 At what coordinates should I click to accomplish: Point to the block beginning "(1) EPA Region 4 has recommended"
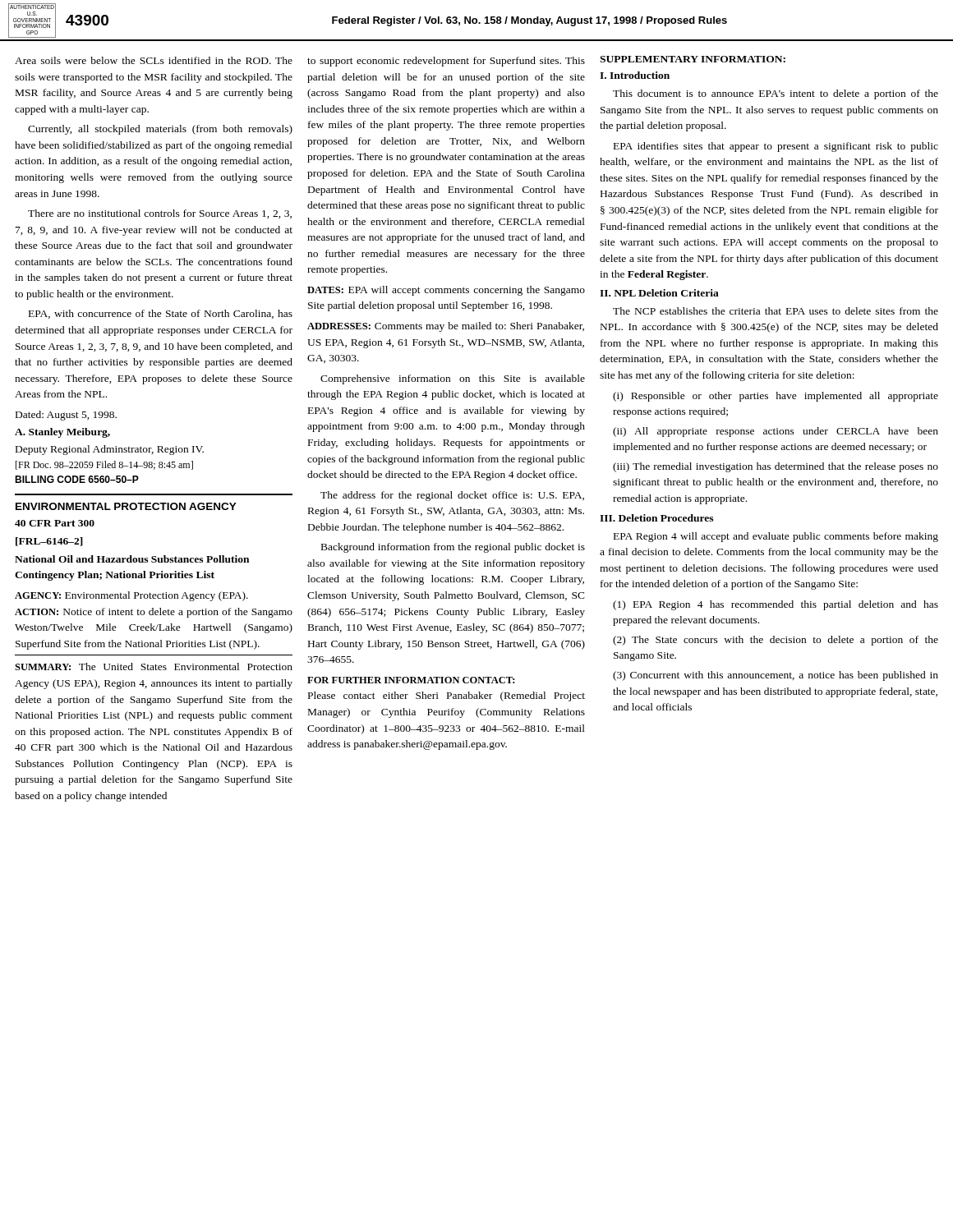pyautogui.click(x=776, y=612)
